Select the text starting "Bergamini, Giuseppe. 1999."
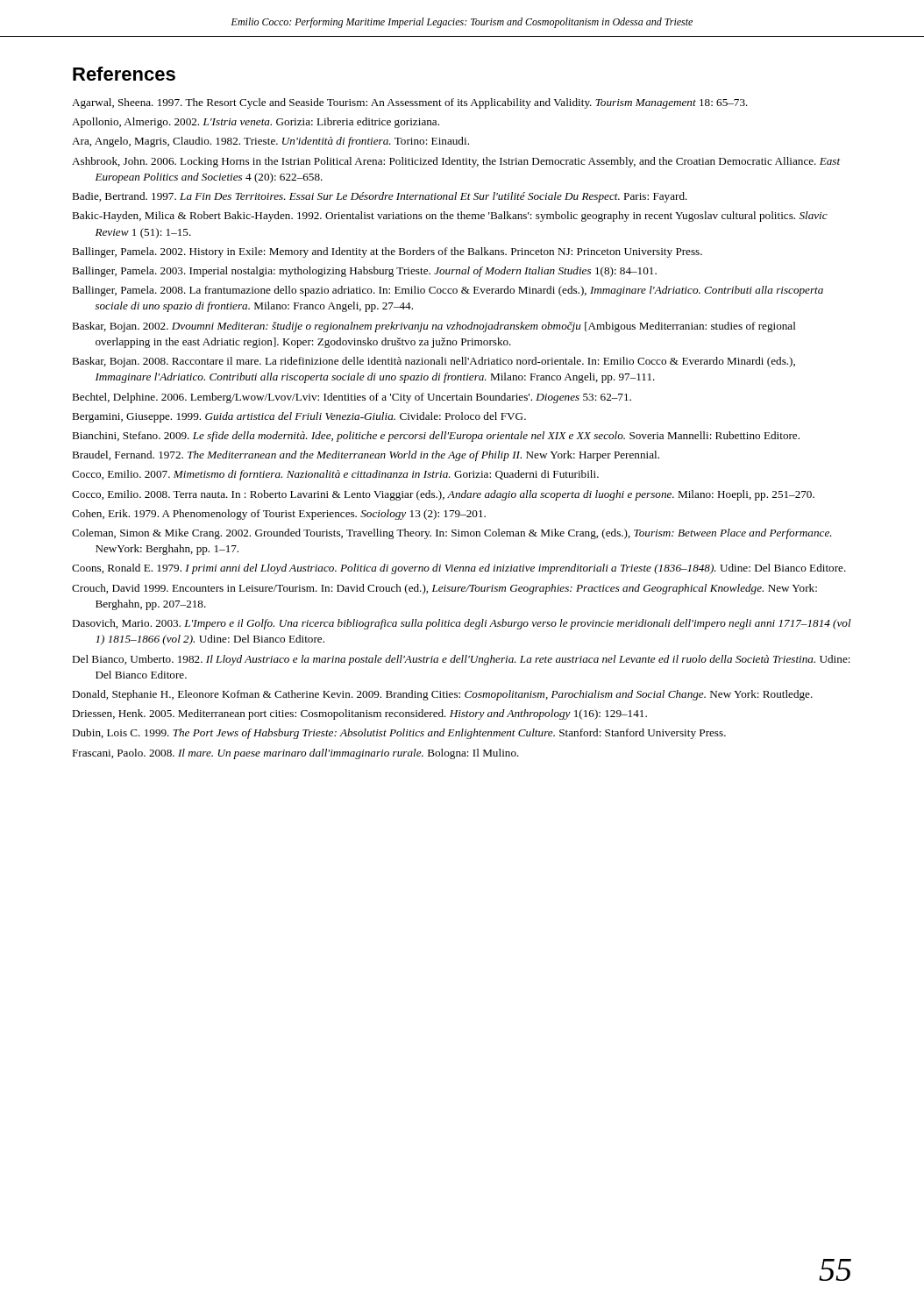The width and height of the screenshot is (924, 1315). [x=299, y=416]
